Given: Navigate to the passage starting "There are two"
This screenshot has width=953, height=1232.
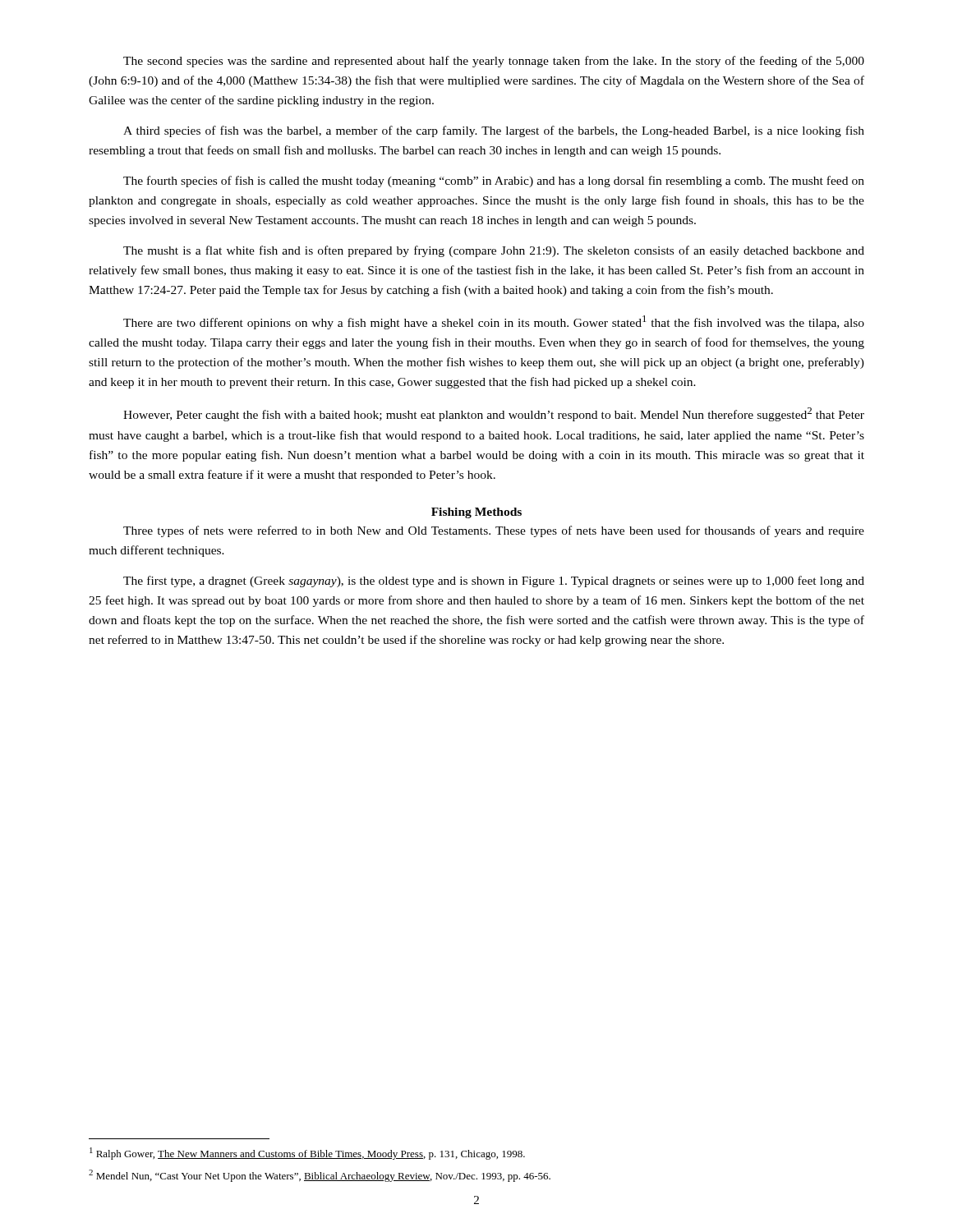Looking at the screenshot, I should [476, 351].
